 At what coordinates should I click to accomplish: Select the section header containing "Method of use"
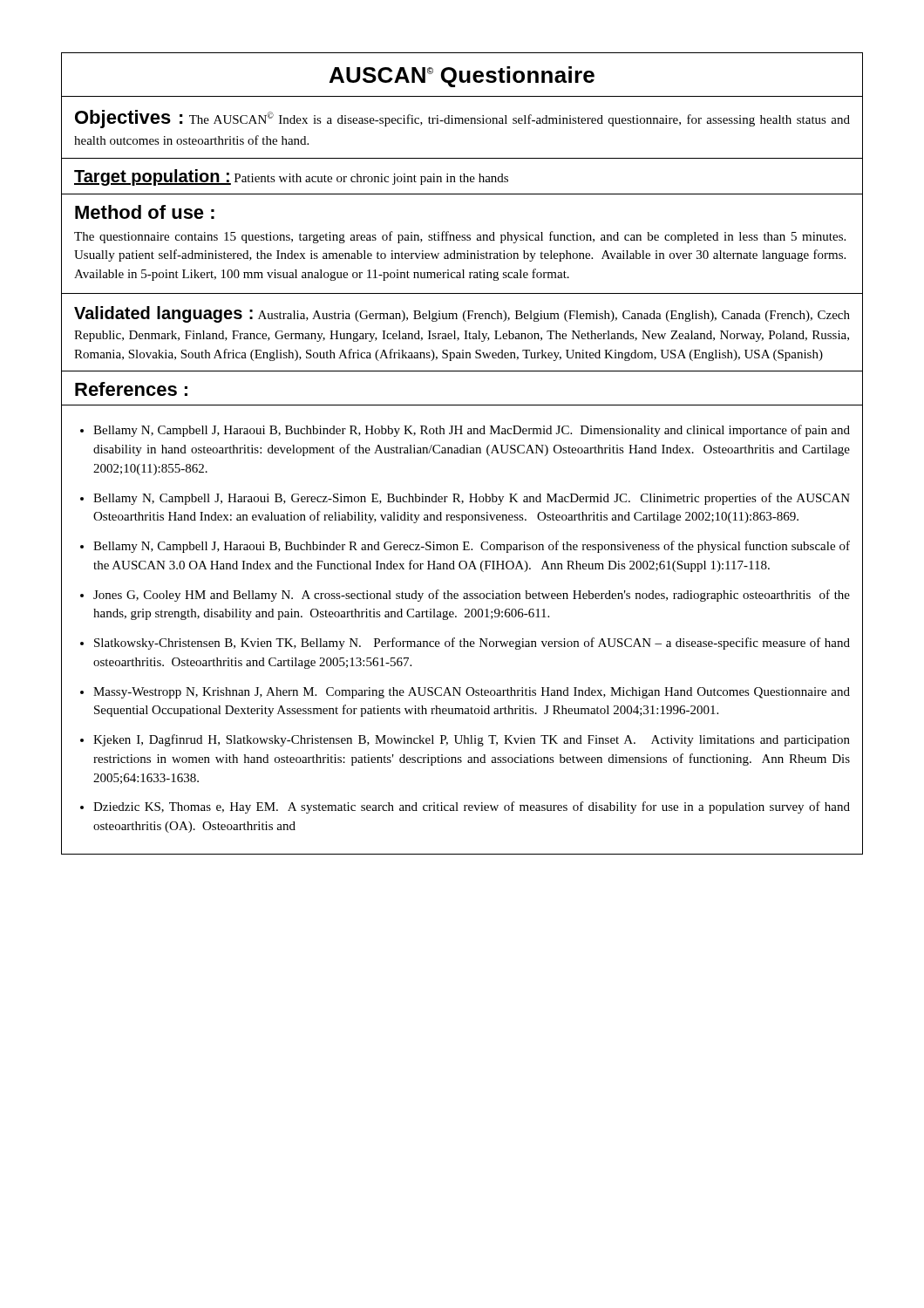[145, 212]
